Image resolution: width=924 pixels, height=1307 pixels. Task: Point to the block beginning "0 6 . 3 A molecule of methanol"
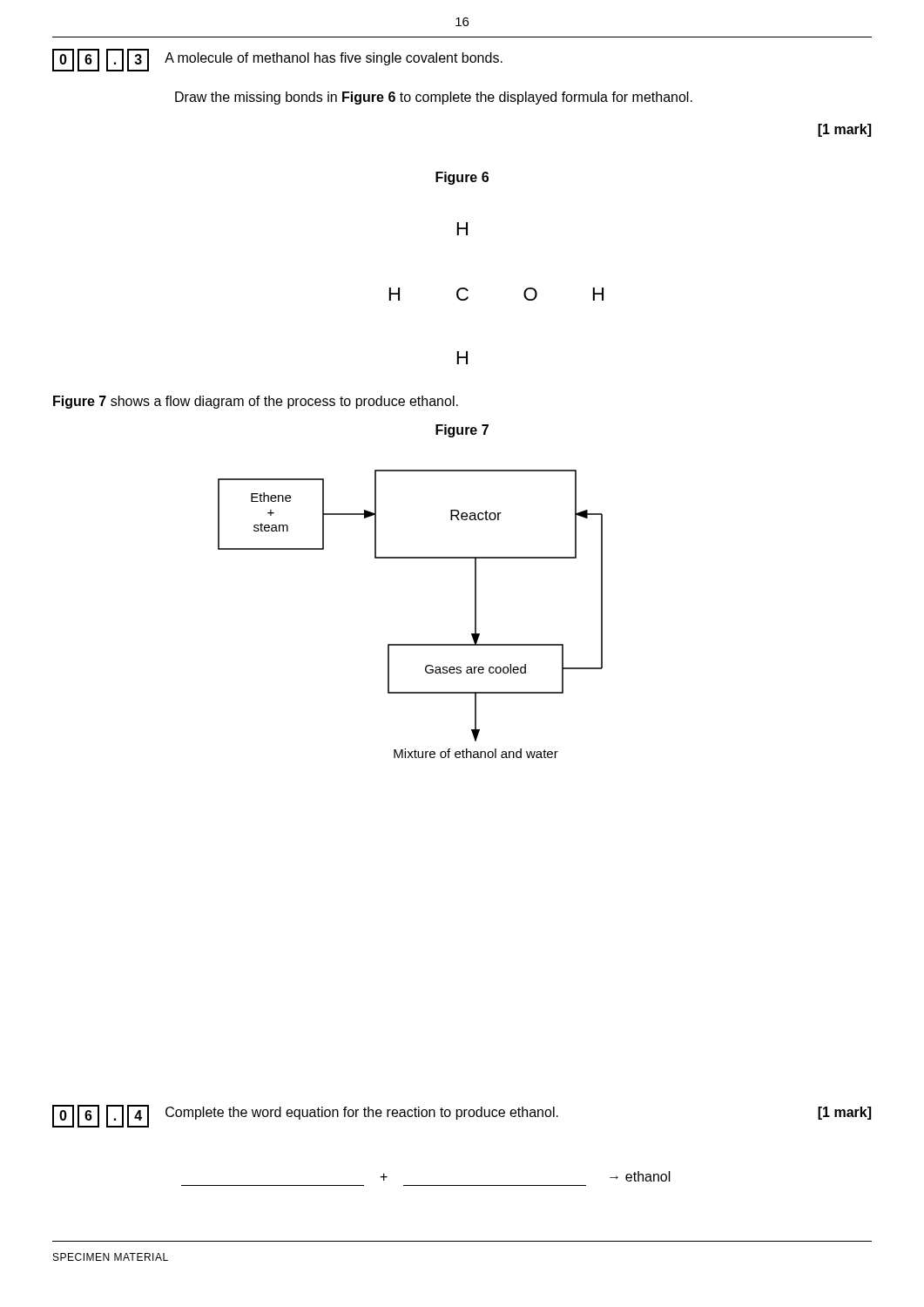click(x=278, y=60)
